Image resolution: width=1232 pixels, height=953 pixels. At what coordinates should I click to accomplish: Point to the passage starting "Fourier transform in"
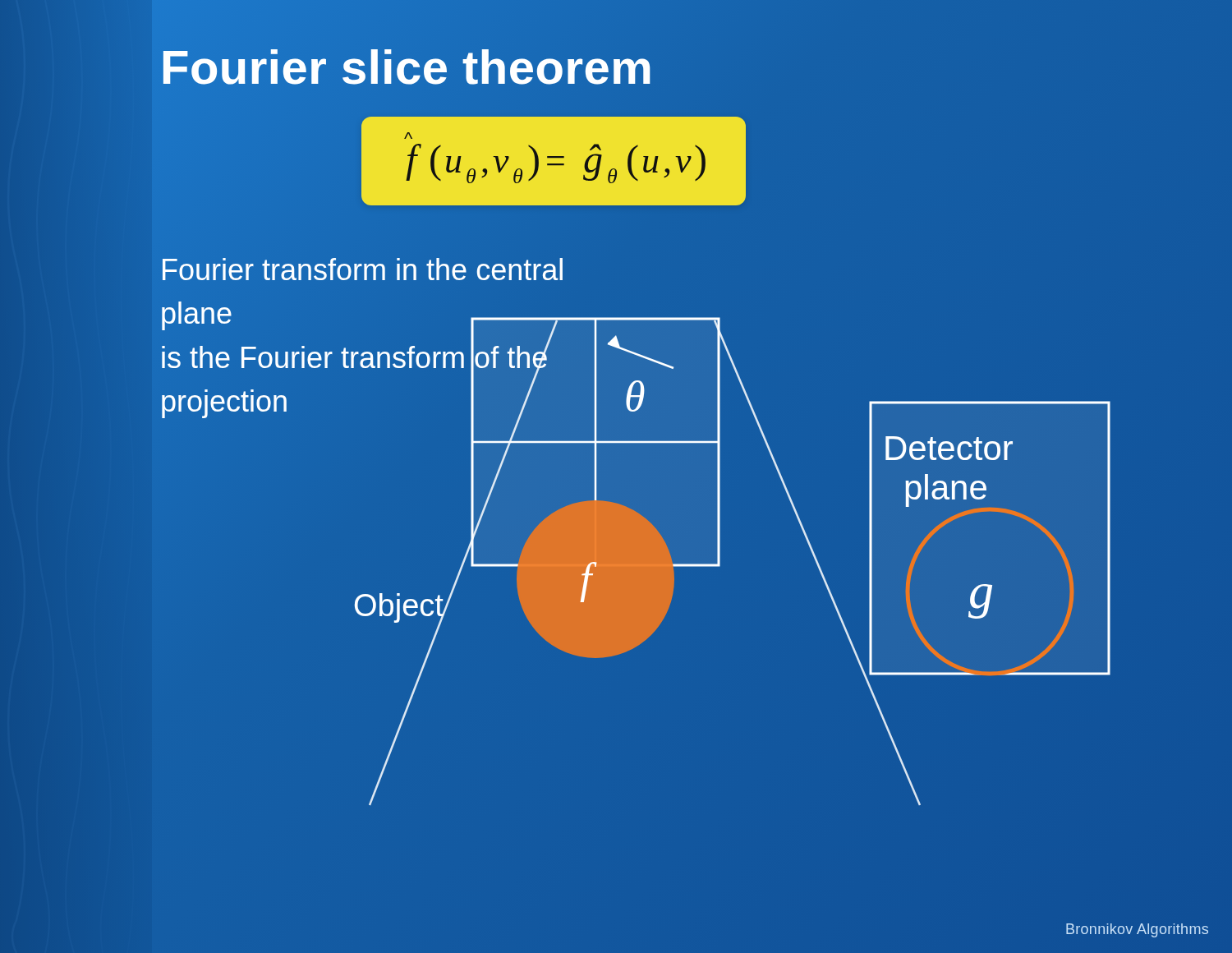(x=362, y=336)
